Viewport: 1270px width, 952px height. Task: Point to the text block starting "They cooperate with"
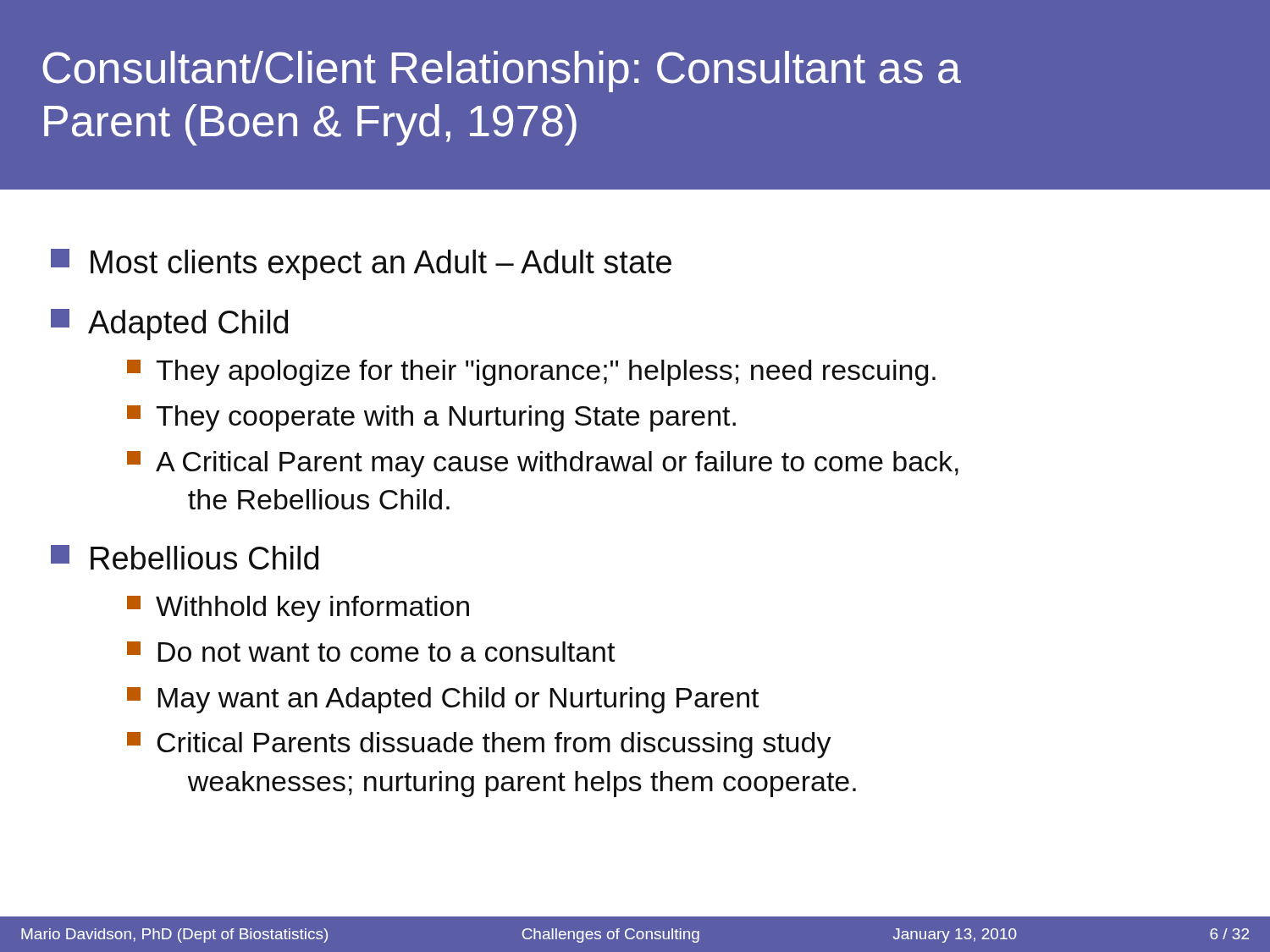(433, 416)
